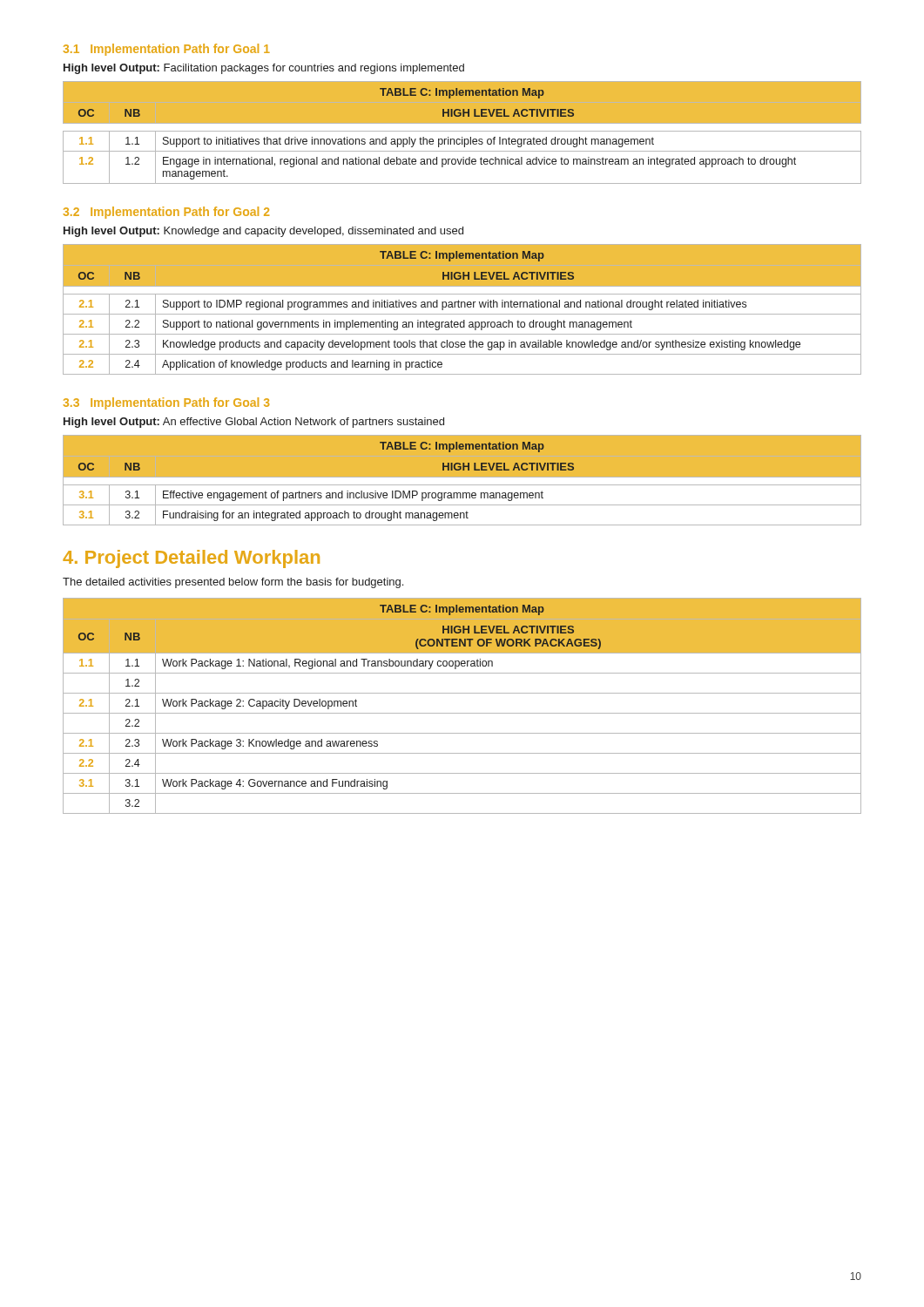Viewport: 924px width, 1307px height.
Task: Click on the table containing "Application of knowledge"
Action: click(462, 309)
